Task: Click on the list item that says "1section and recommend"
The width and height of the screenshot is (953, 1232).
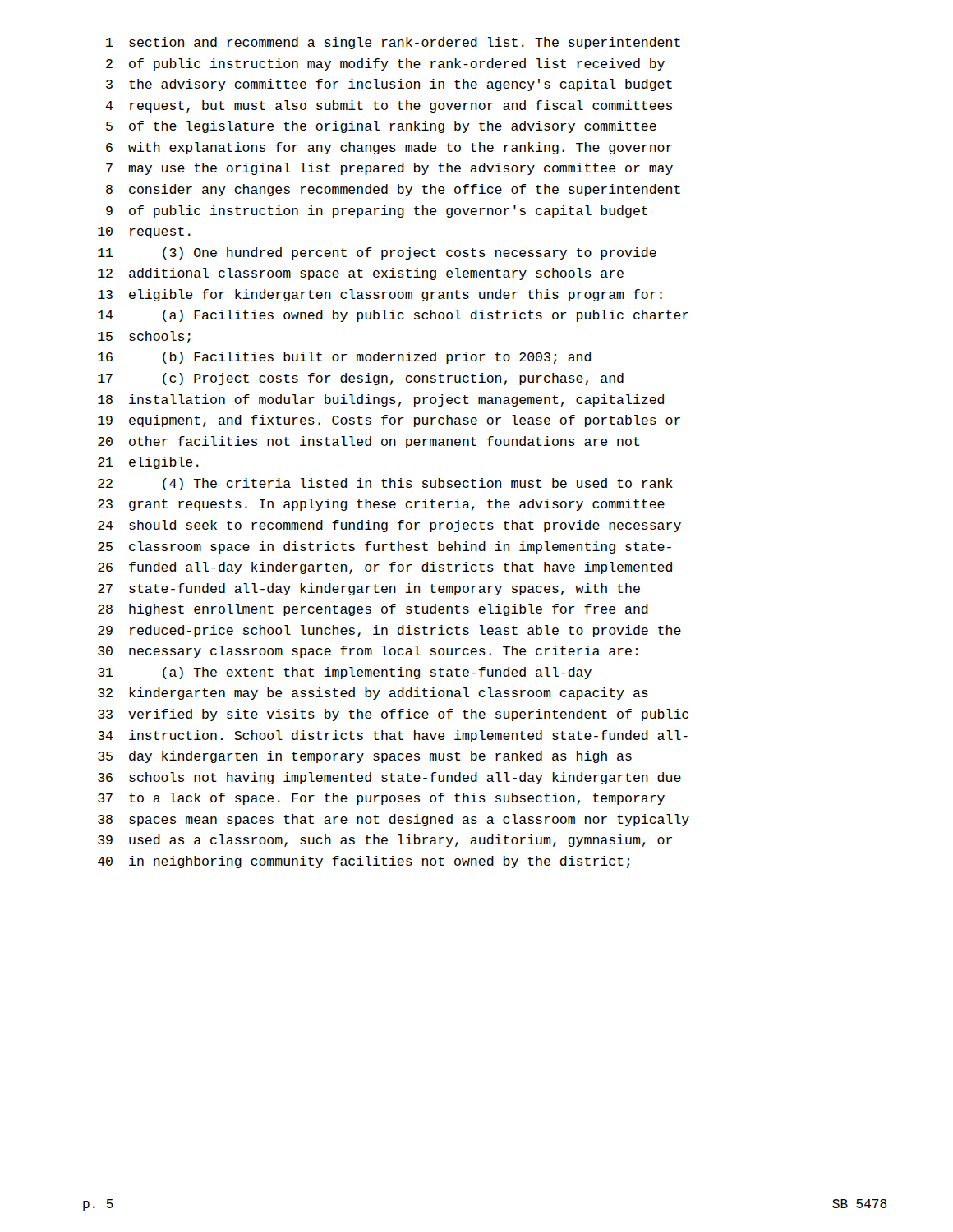Action: click(x=485, y=43)
